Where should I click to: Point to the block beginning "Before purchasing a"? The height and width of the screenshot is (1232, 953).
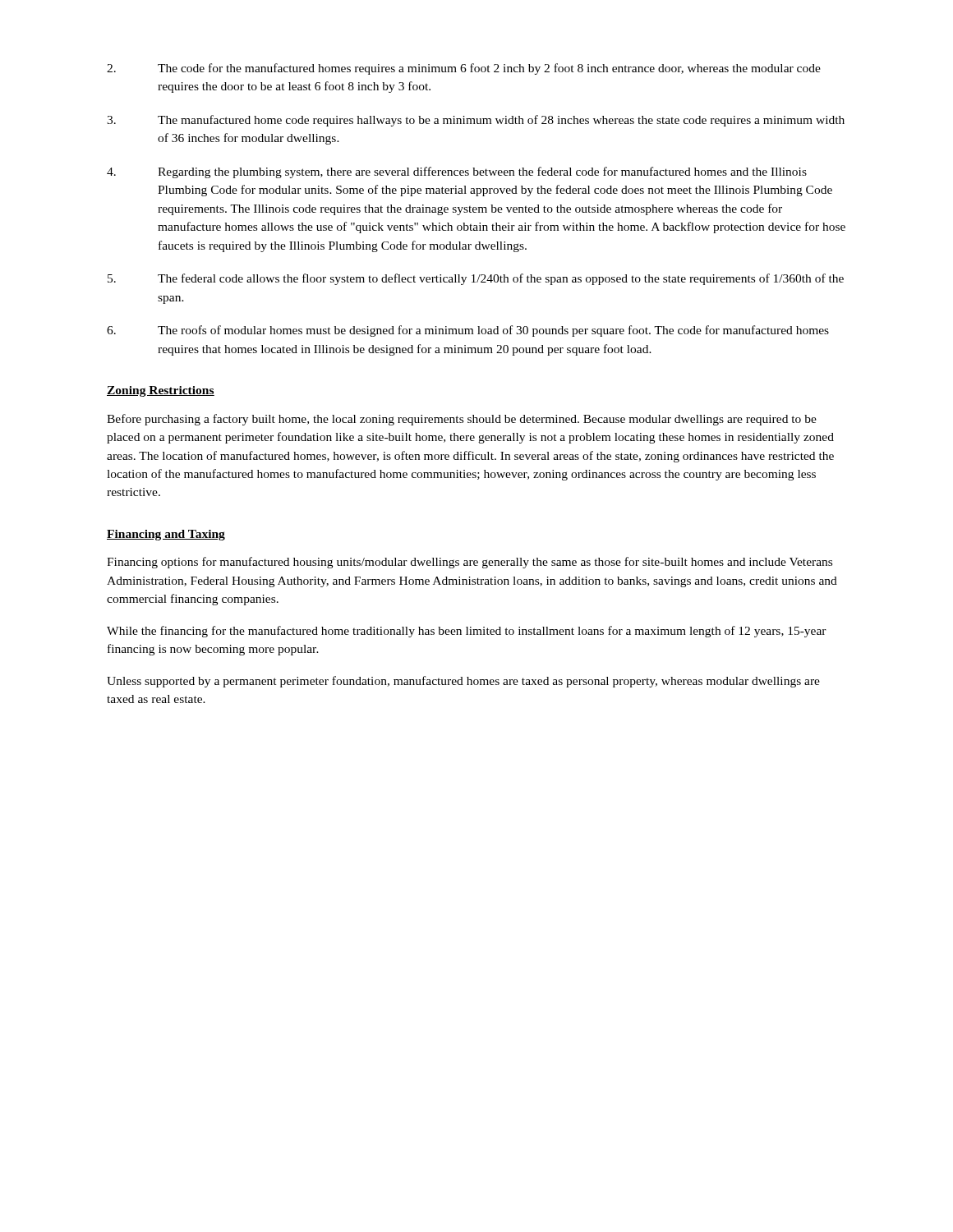[x=471, y=455]
